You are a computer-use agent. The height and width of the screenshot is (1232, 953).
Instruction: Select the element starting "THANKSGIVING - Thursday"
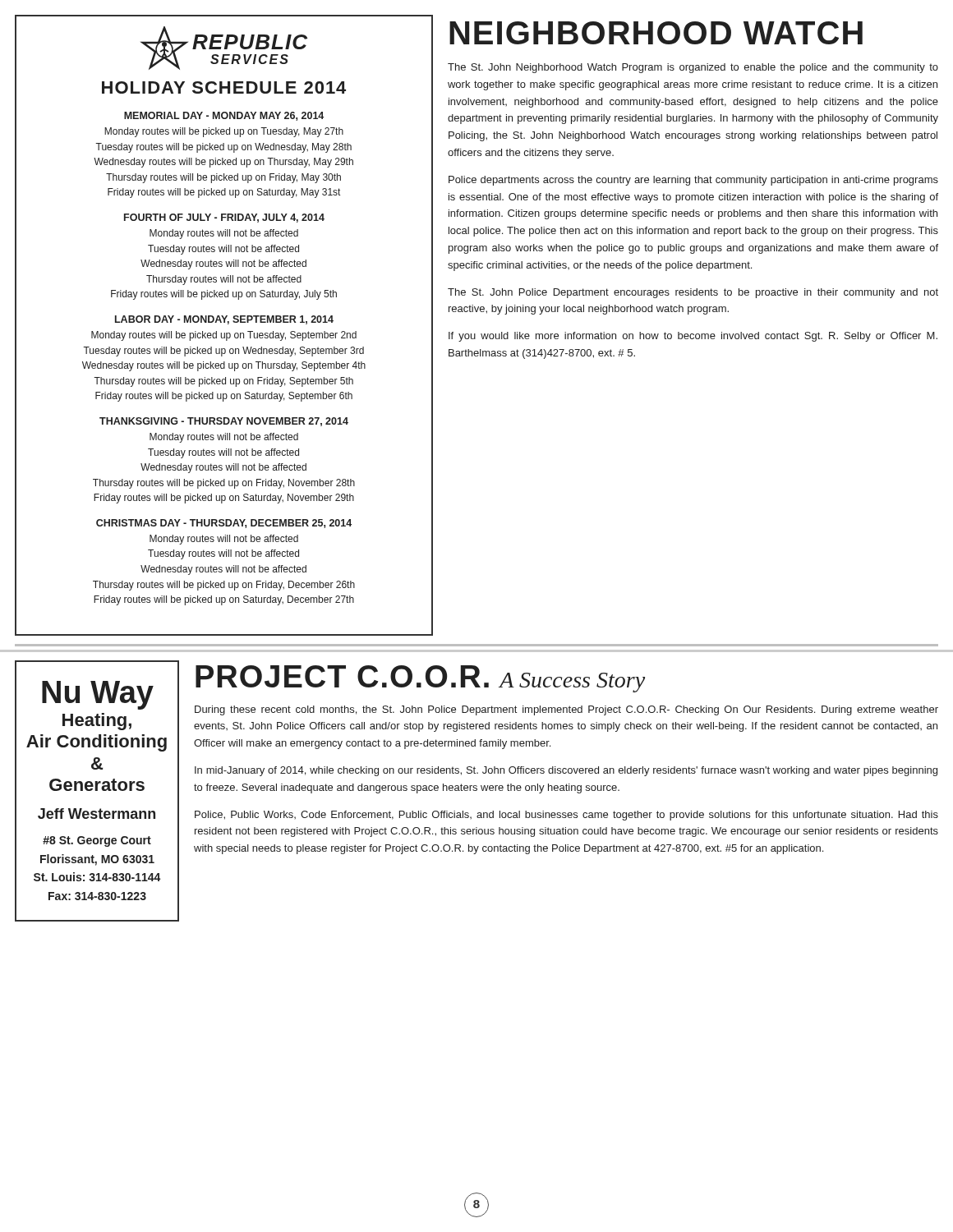(x=224, y=421)
